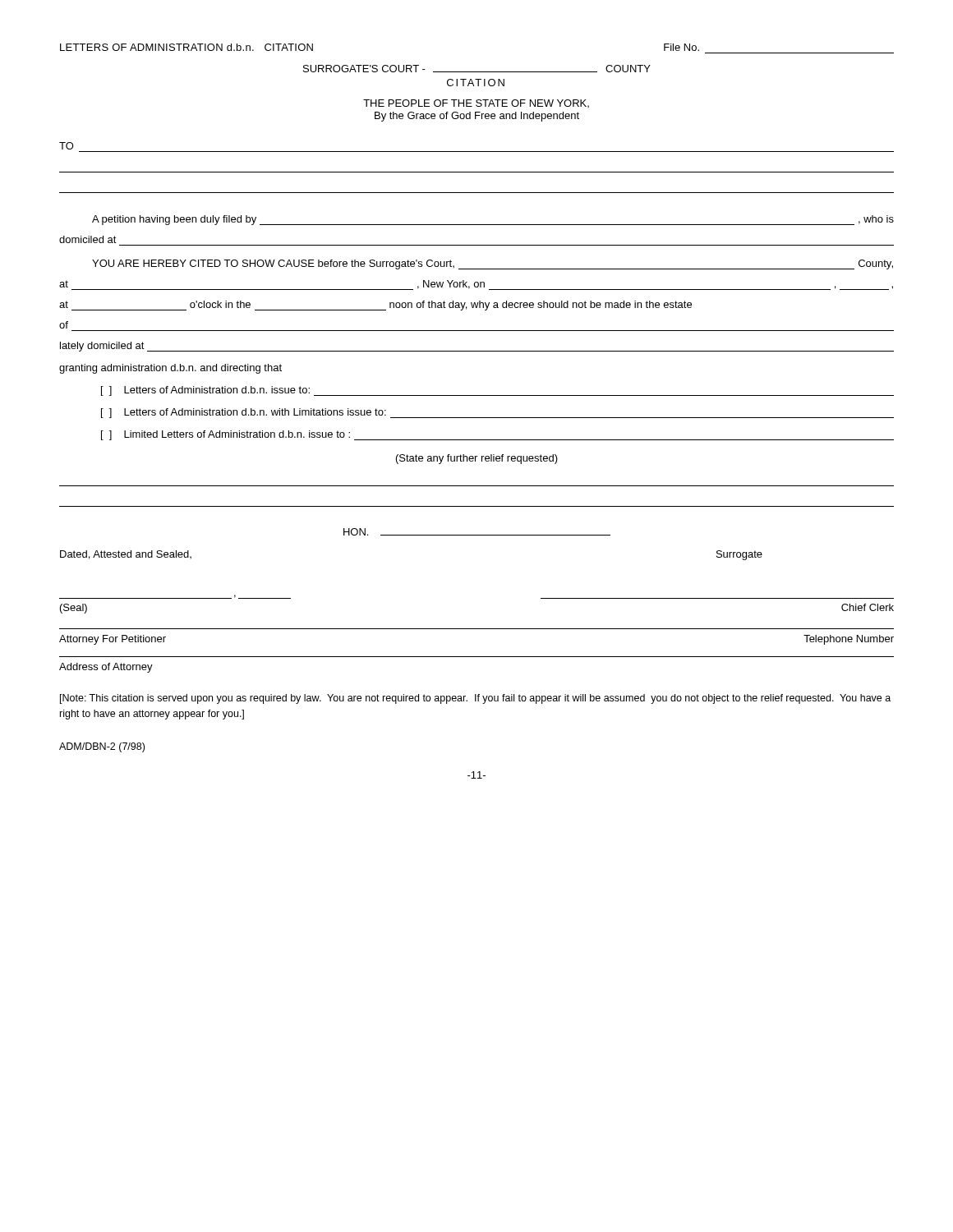Locate the text that says "at , New York, on , ,"

tap(476, 283)
